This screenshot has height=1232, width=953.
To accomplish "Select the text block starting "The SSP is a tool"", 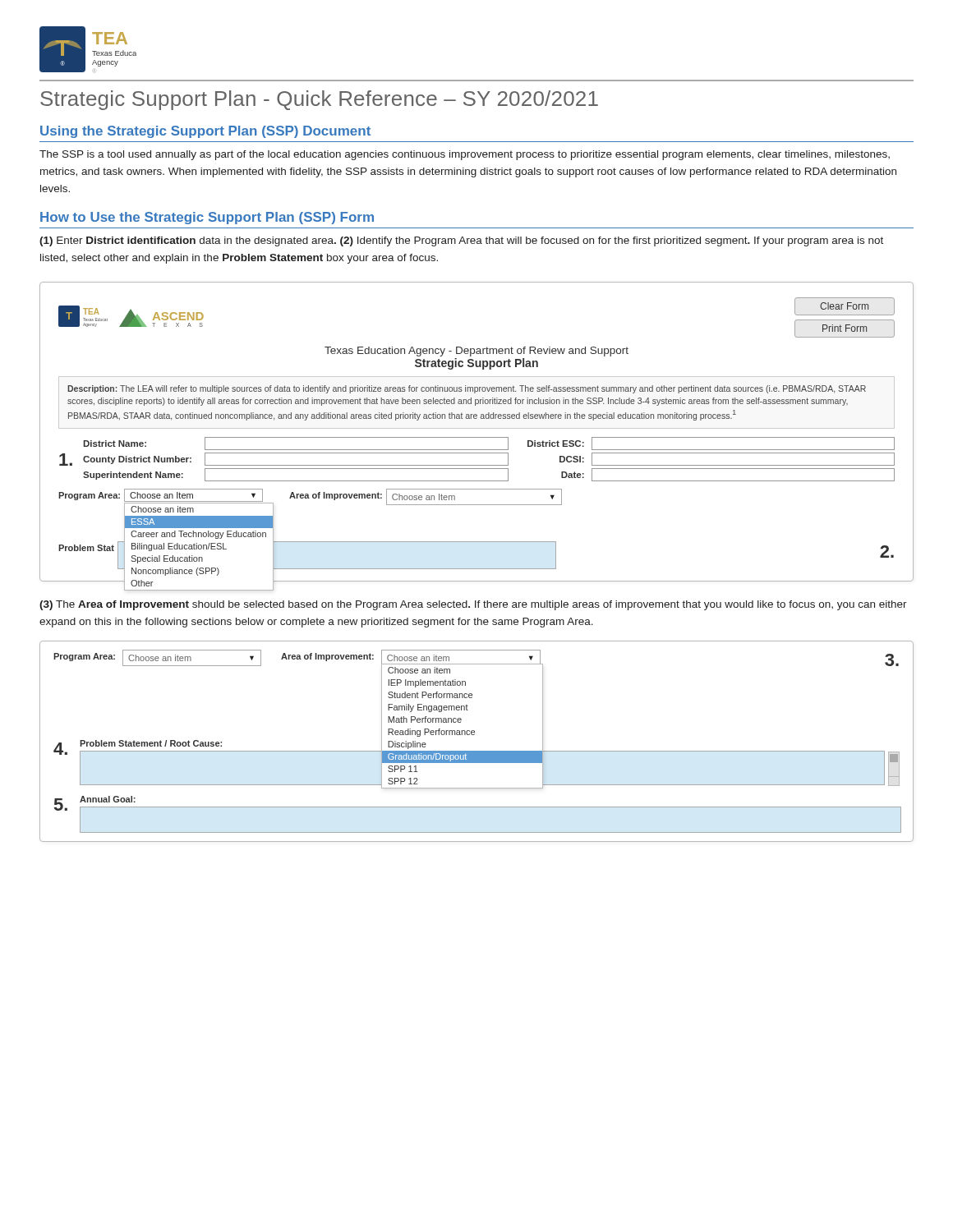I will click(468, 171).
